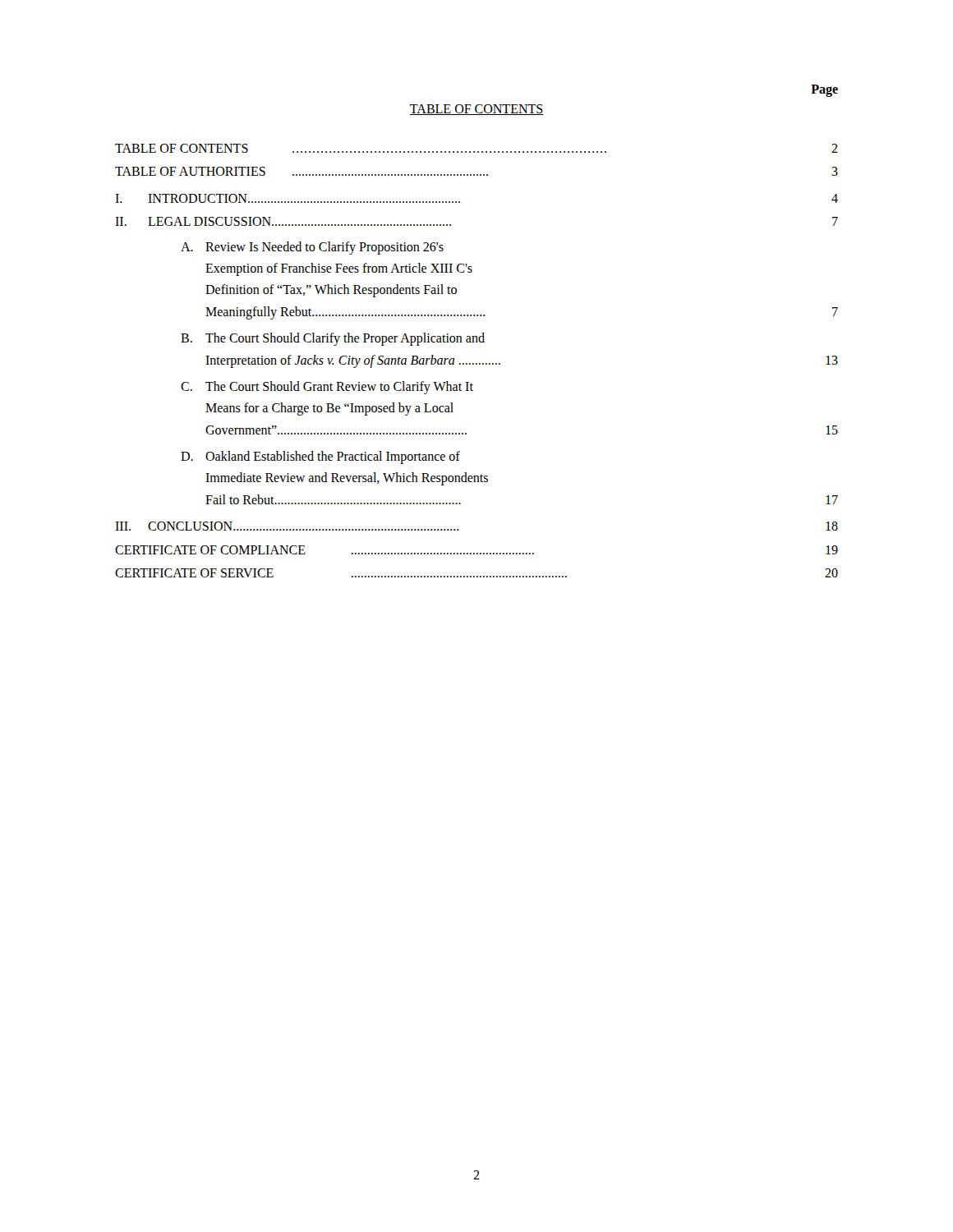Locate the passage starting "CERTIFICATE OF SERVICE"
The width and height of the screenshot is (953, 1232).
[x=476, y=573]
